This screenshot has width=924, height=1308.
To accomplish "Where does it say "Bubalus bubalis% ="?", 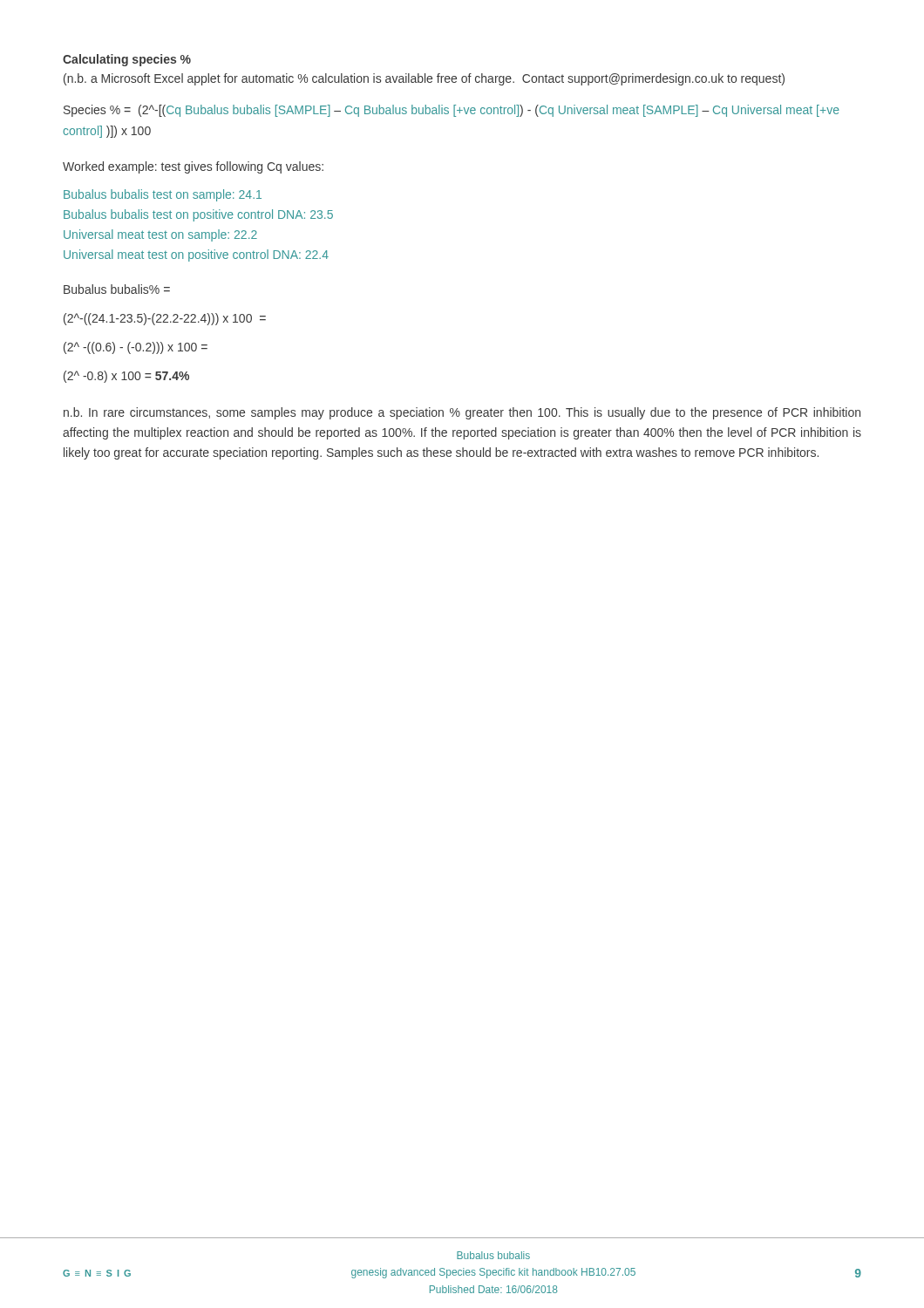I will pos(117,289).
